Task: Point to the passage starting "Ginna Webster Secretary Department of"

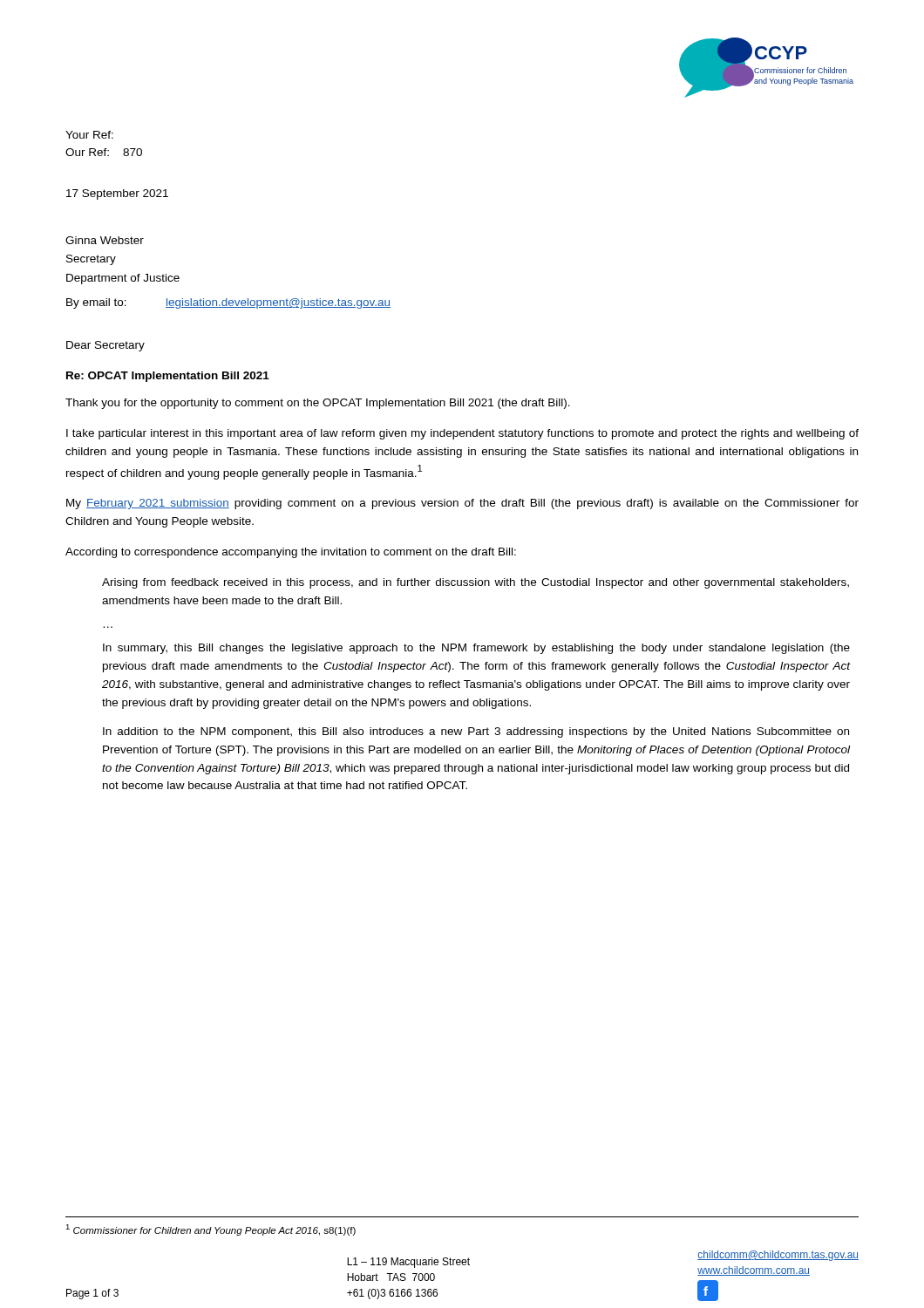Action: pyautogui.click(x=123, y=259)
